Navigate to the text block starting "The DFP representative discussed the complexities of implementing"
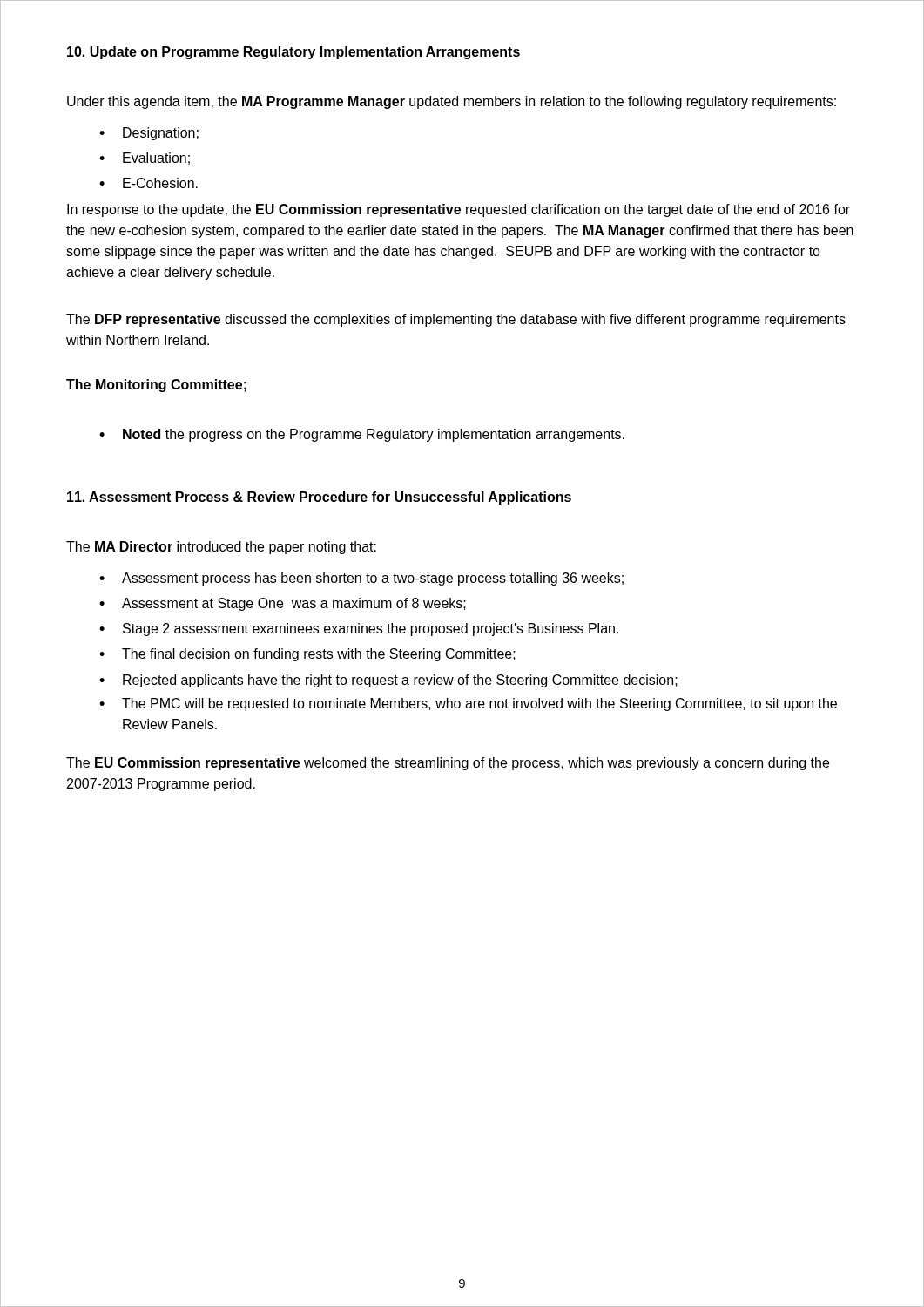The width and height of the screenshot is (924, 1307). (456, 329)
